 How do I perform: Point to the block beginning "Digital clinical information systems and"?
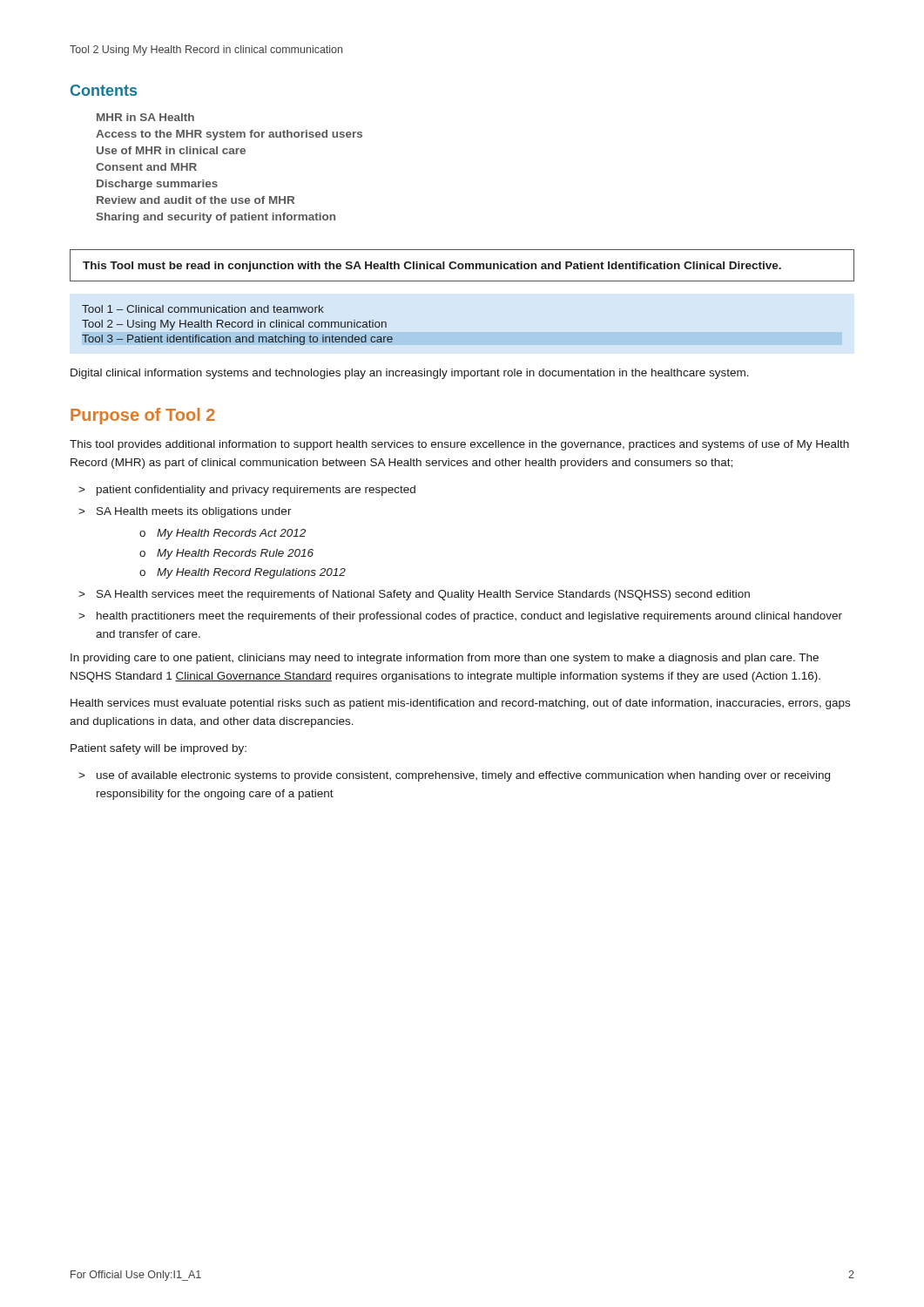point(409,372)
